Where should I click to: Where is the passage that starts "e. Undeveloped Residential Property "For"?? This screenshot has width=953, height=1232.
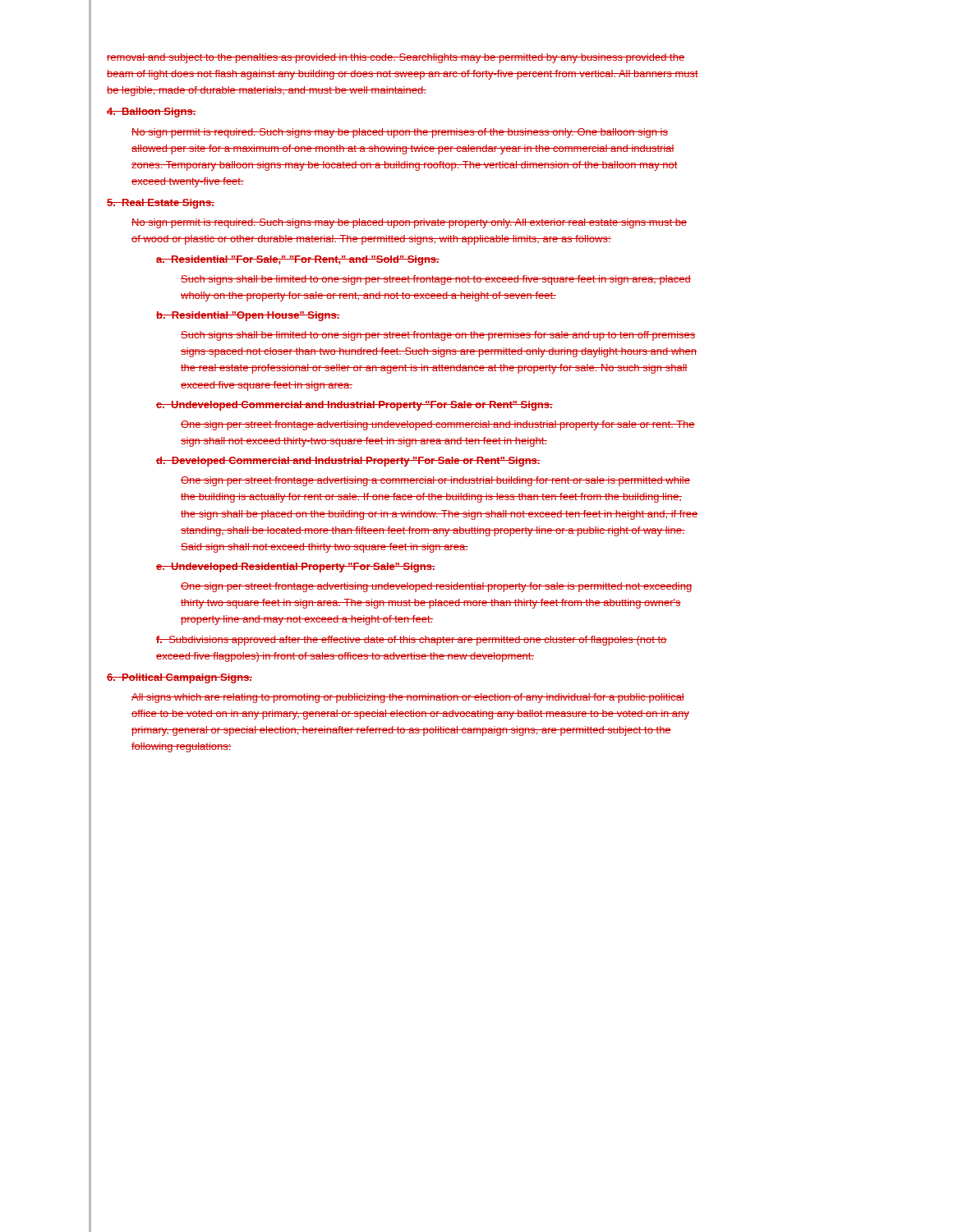pyautogui.click(x=296, y=566)
